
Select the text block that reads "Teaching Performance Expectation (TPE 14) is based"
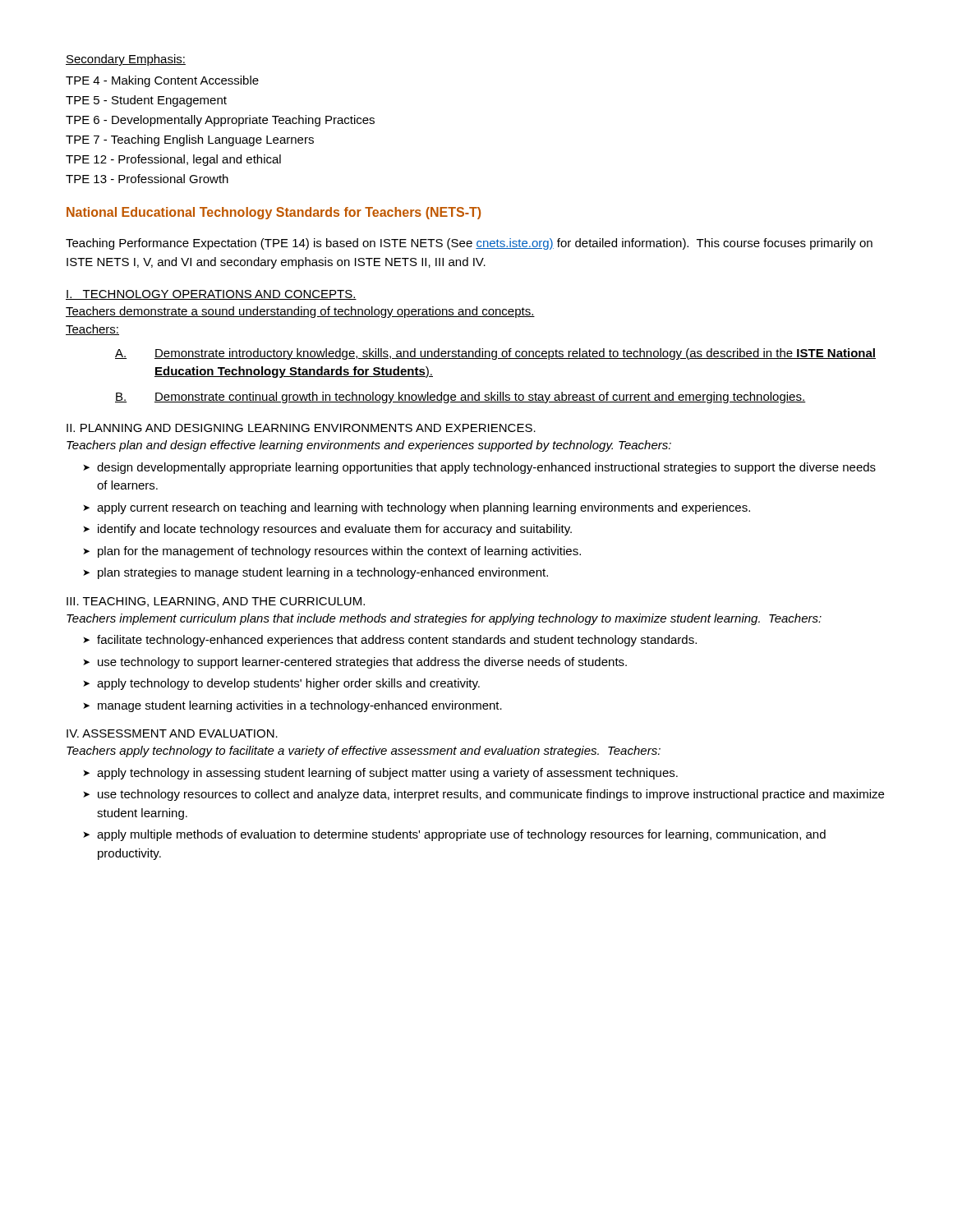point(469,252)
